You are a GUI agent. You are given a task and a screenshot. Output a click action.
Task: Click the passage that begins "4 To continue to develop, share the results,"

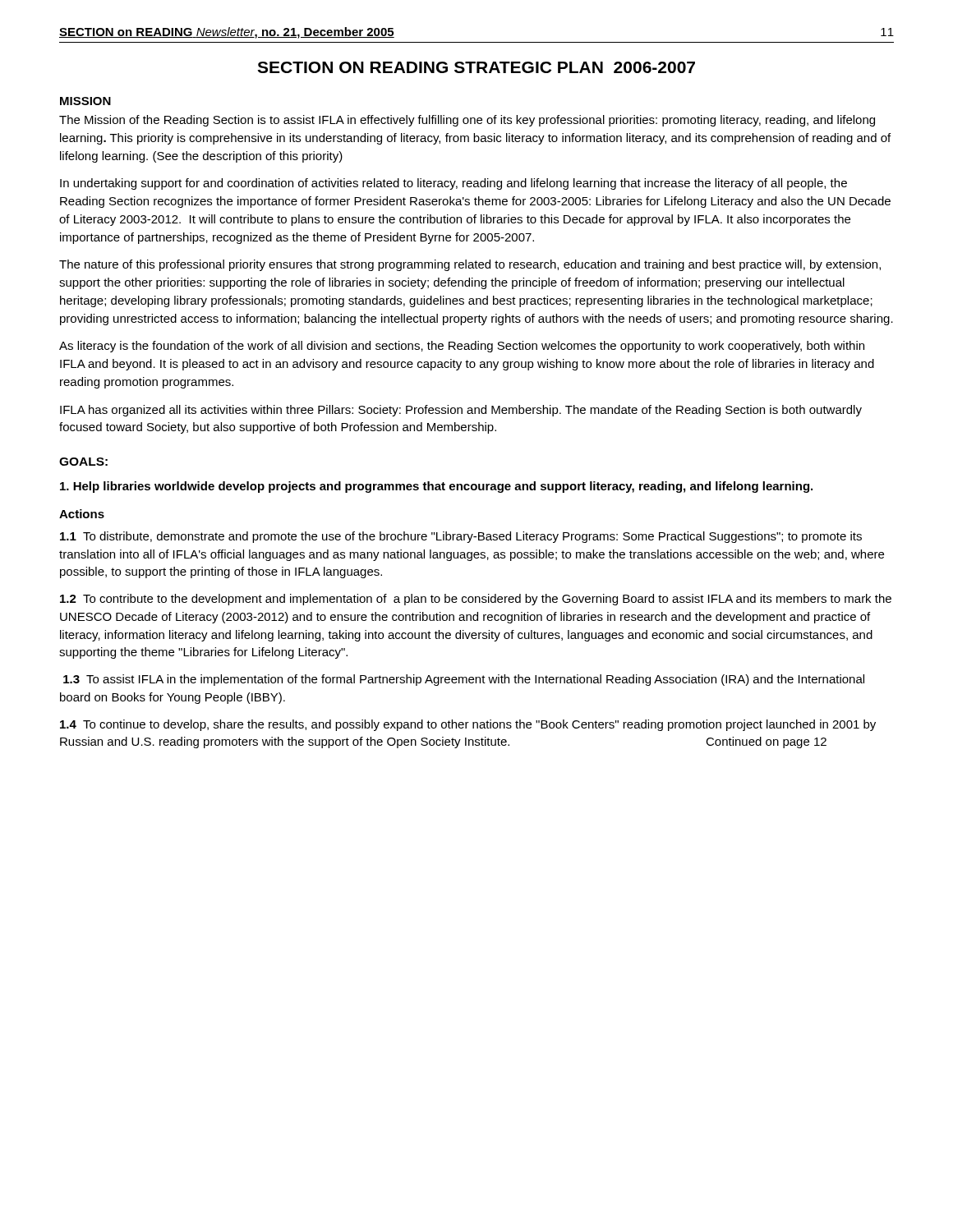[468, 733]
